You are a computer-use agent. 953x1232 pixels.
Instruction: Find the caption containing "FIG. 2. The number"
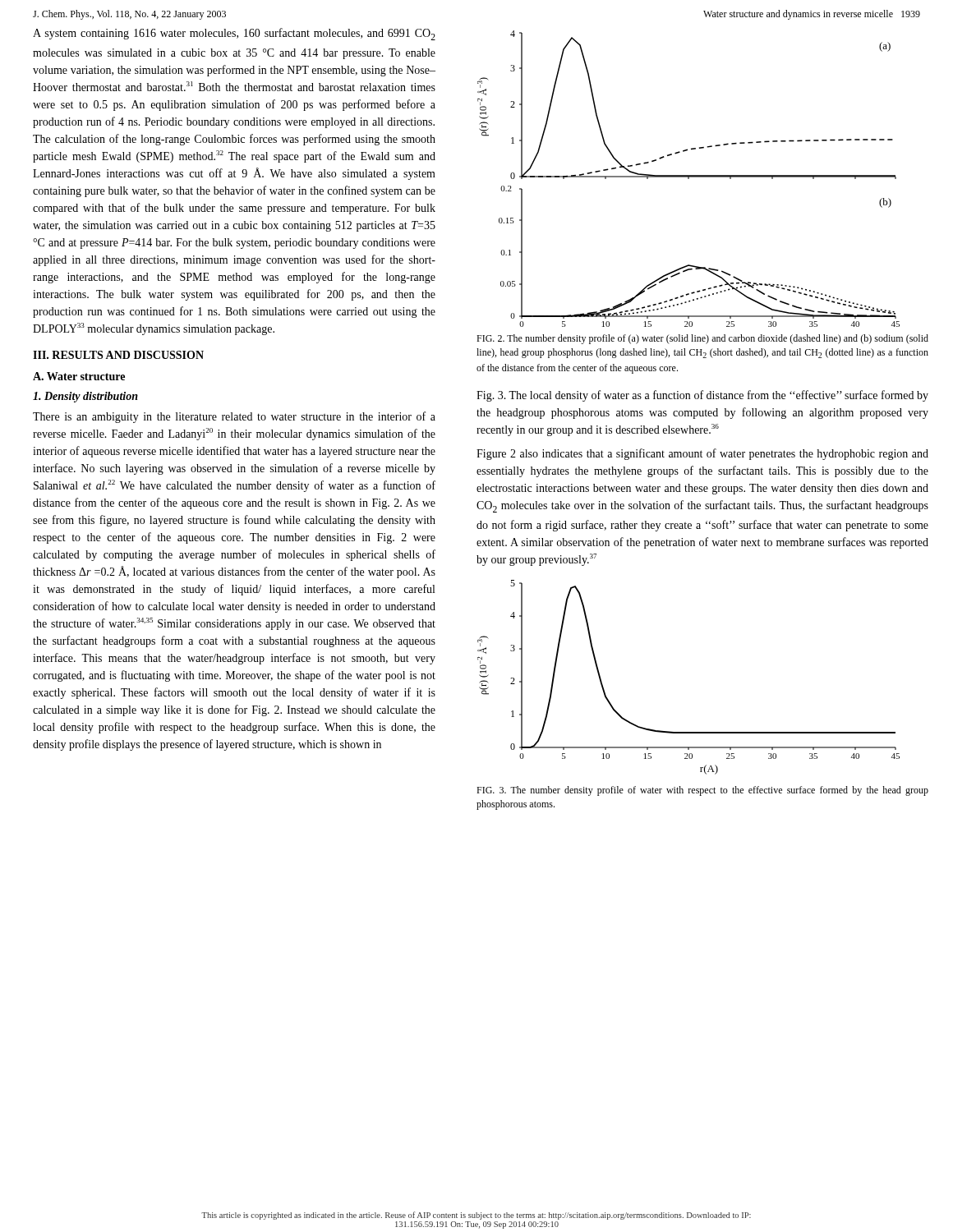click(x=702, y=353)
